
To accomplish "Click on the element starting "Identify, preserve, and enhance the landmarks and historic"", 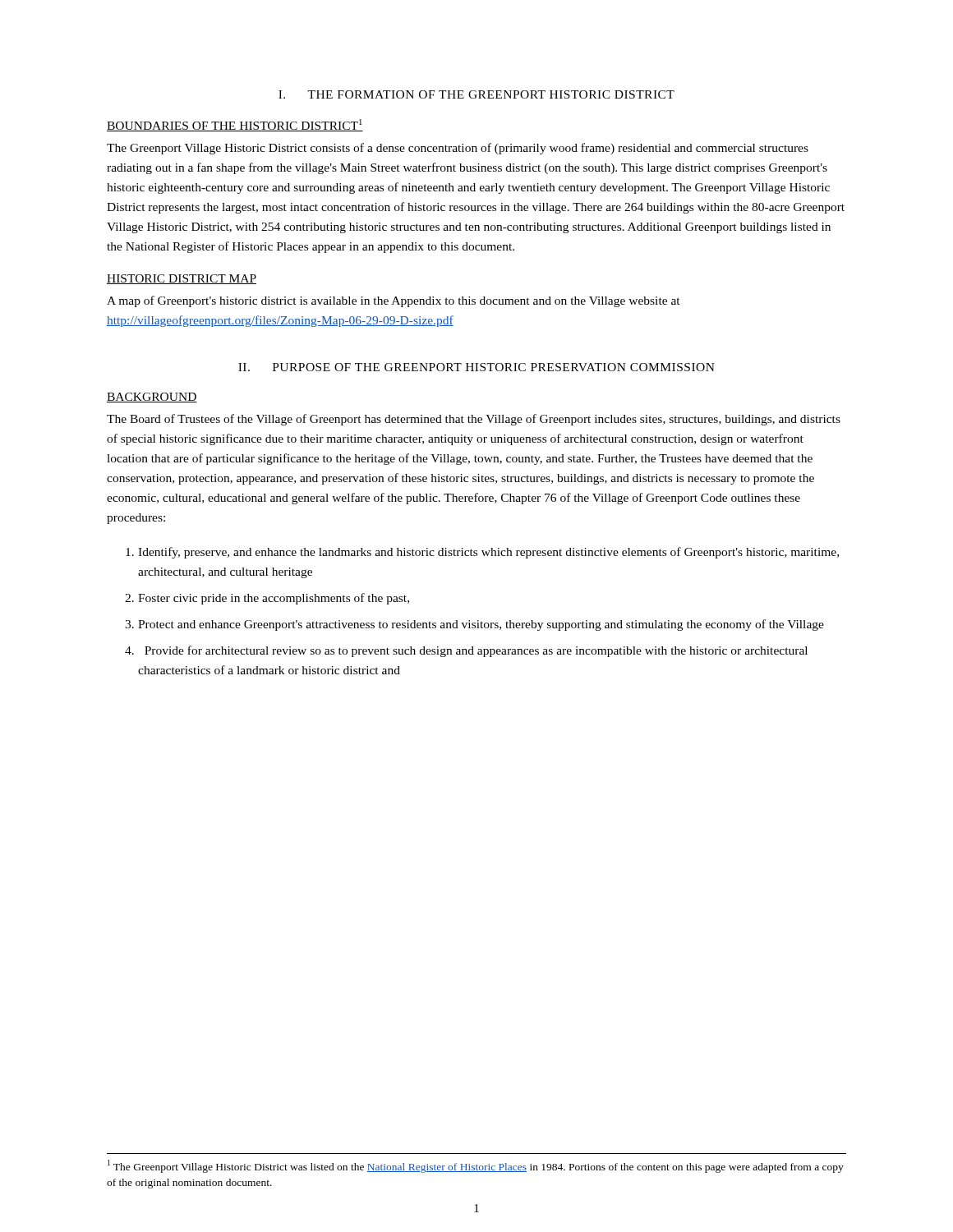I will pos(476,562).
